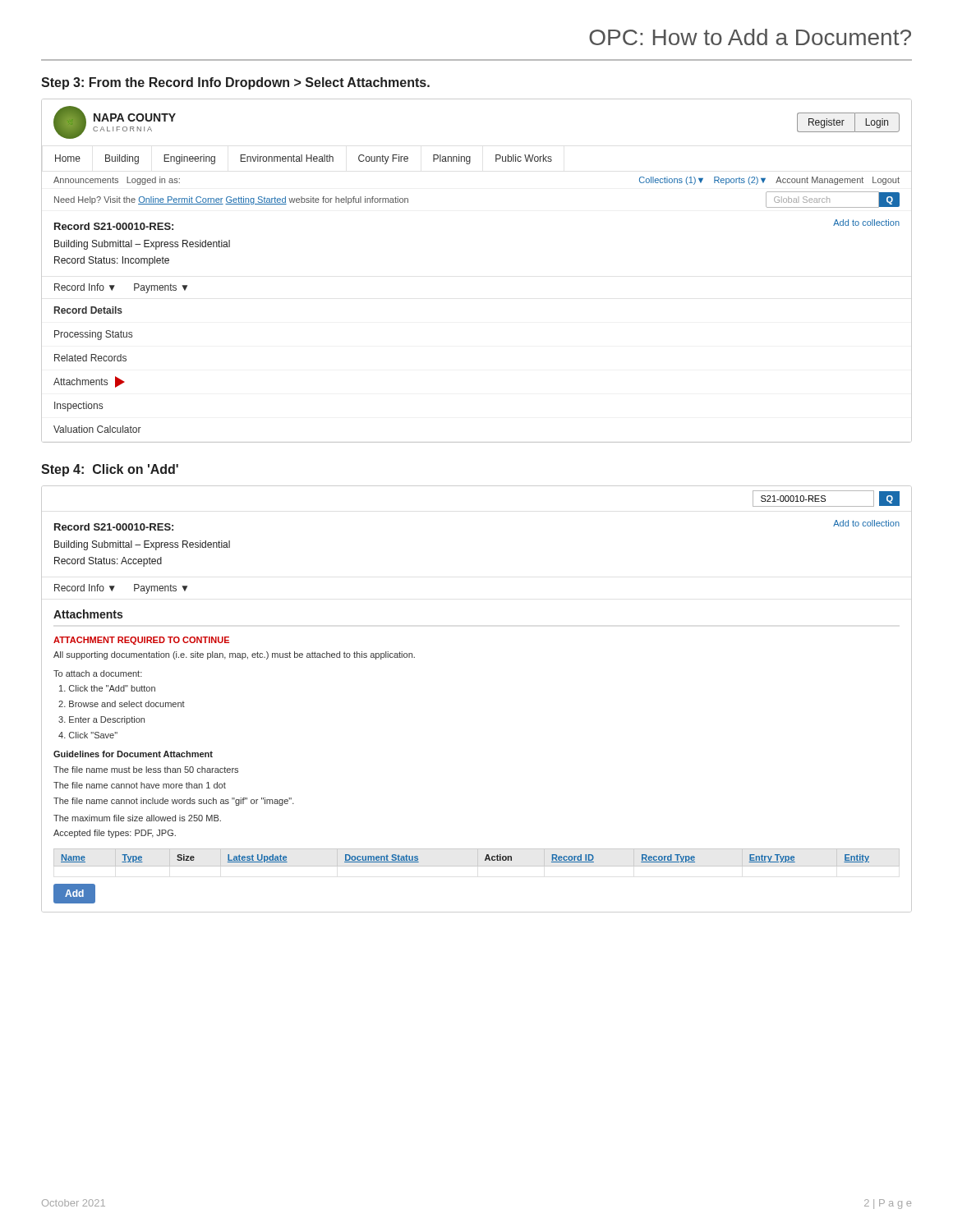
Task: Locate the text "OPC: How to Add a Document?"
Action: click(750, 37)
